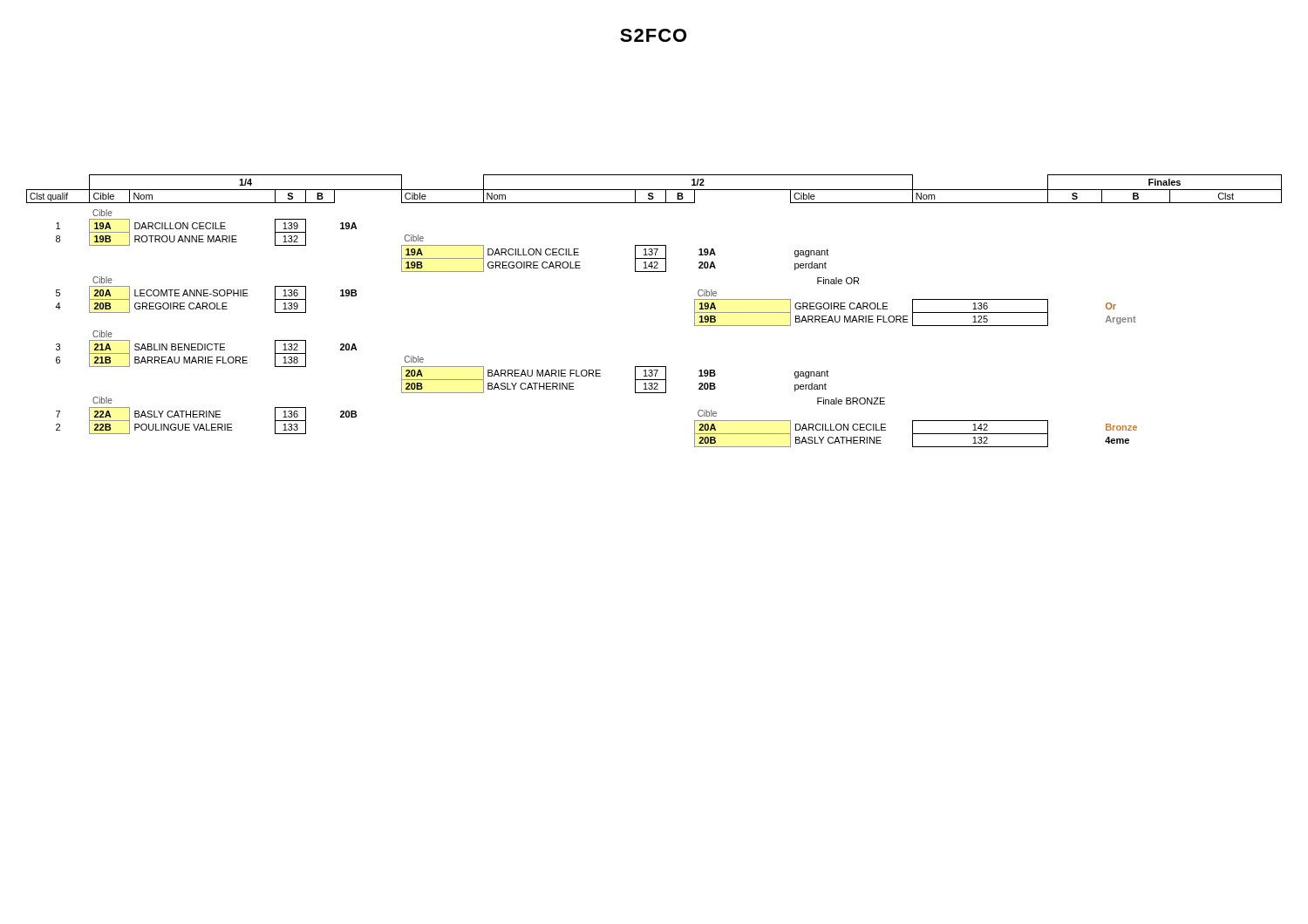The image size is (1308, 924).
Task: Select the table that reads "DARCILLON CECILE"
Action: (654, 311)
